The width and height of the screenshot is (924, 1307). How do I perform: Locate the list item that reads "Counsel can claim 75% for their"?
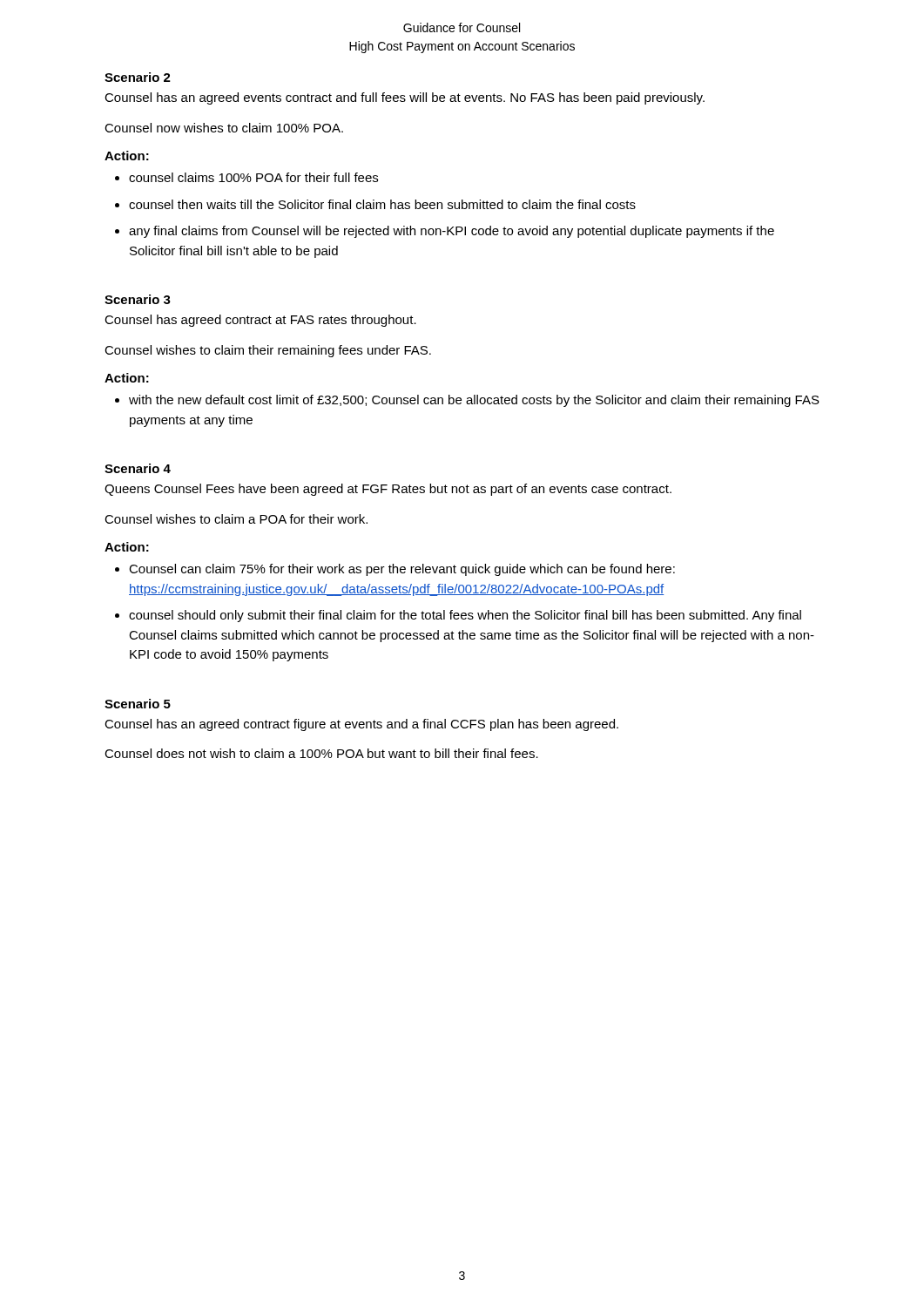(x=402, y=578)
